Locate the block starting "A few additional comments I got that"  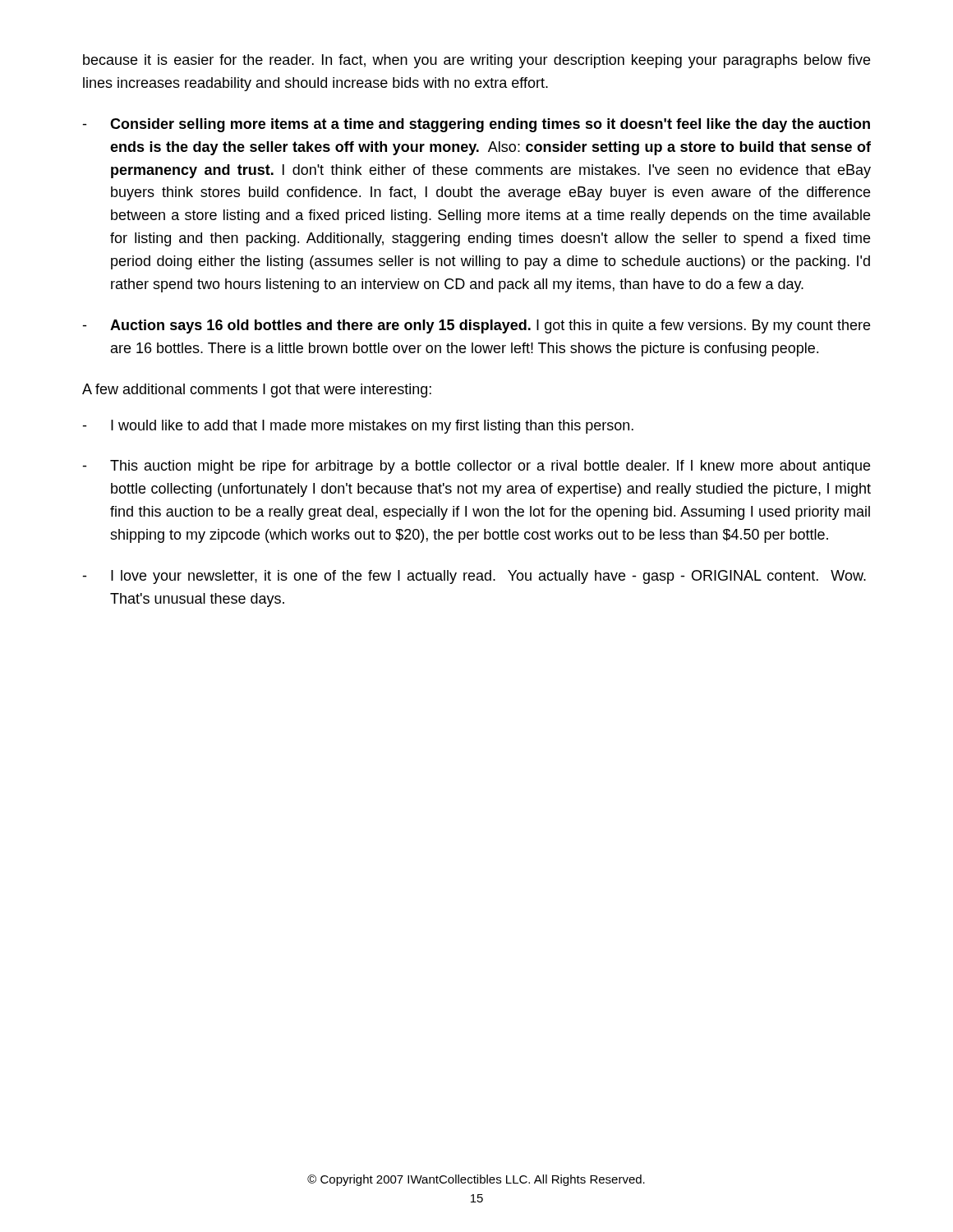tap(257, 389)
